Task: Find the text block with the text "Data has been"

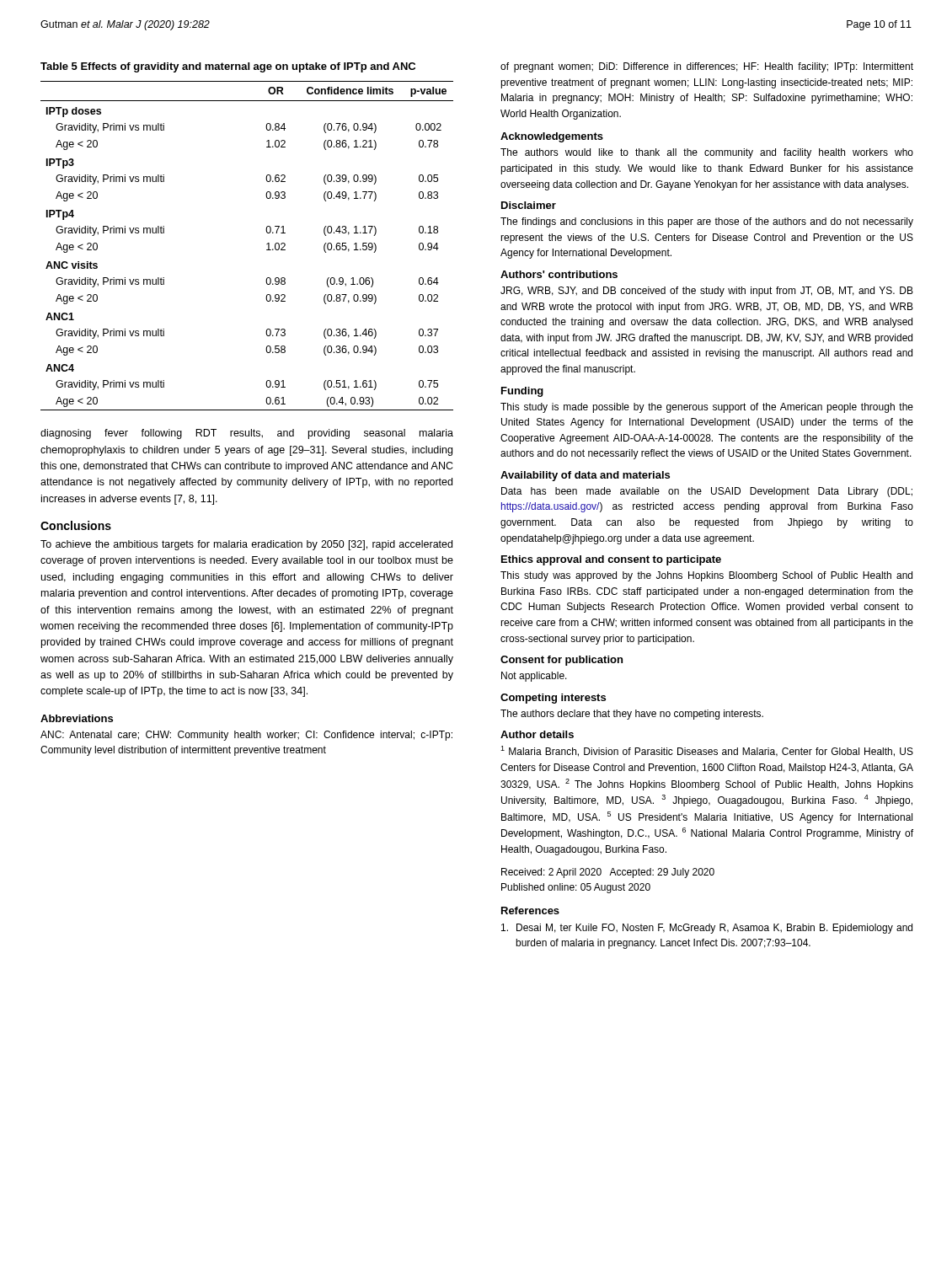Action: click(707, 515)
